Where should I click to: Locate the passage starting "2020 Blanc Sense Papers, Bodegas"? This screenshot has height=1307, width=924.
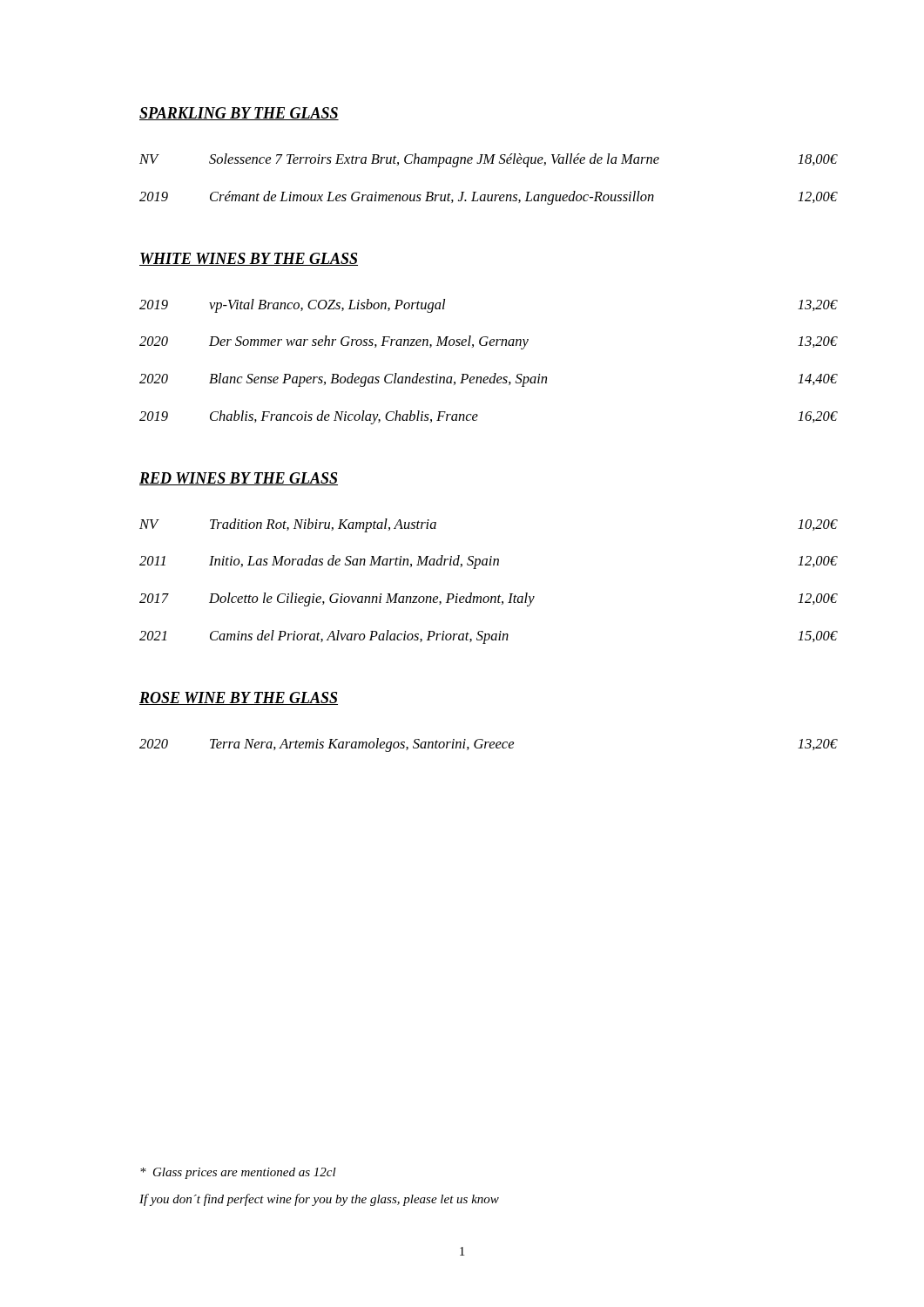click(488, 379)
